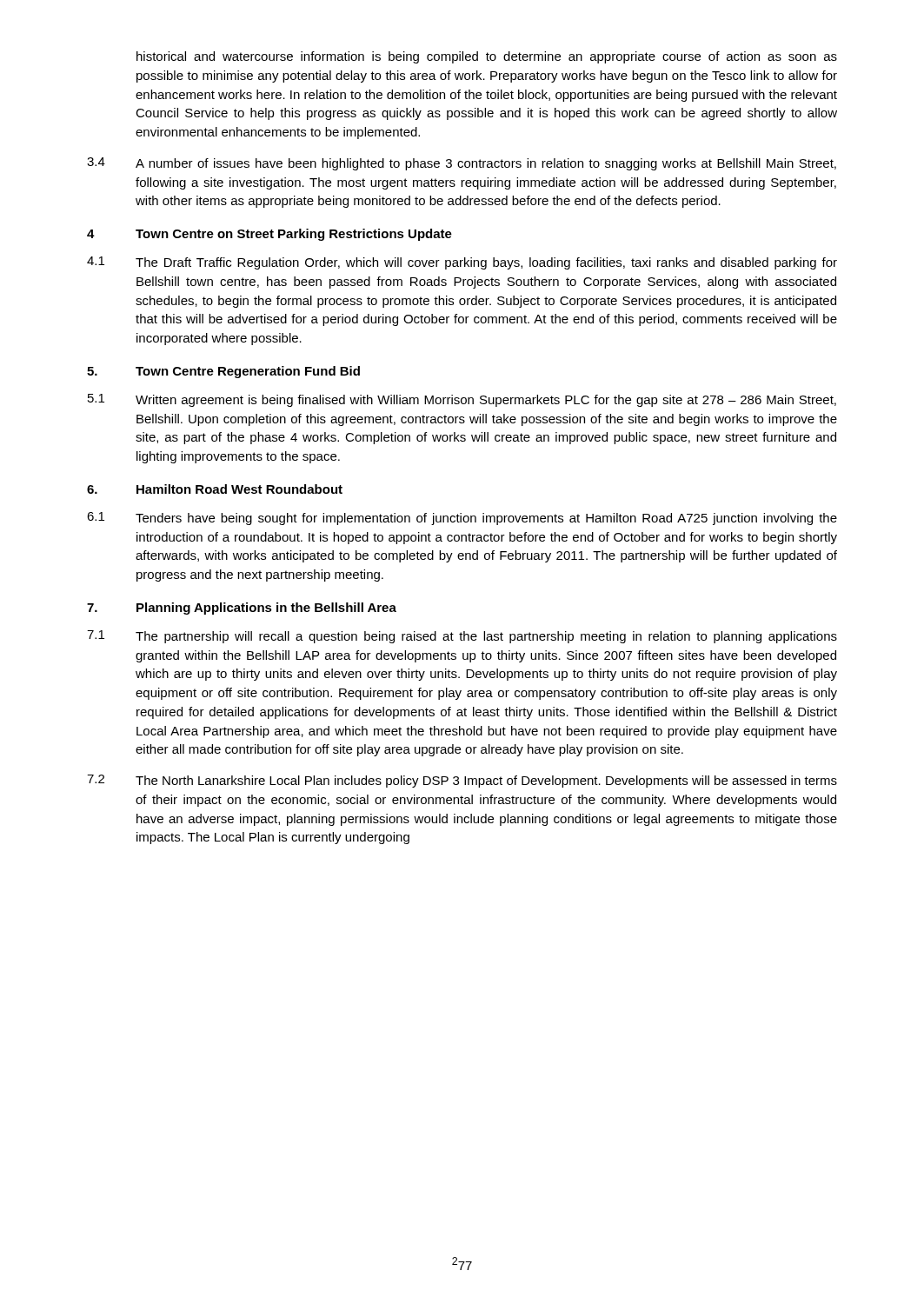Navigate to the block starting "1 The partnership will recall a"
Screen dimensions: 1304x924
(462, 693)
